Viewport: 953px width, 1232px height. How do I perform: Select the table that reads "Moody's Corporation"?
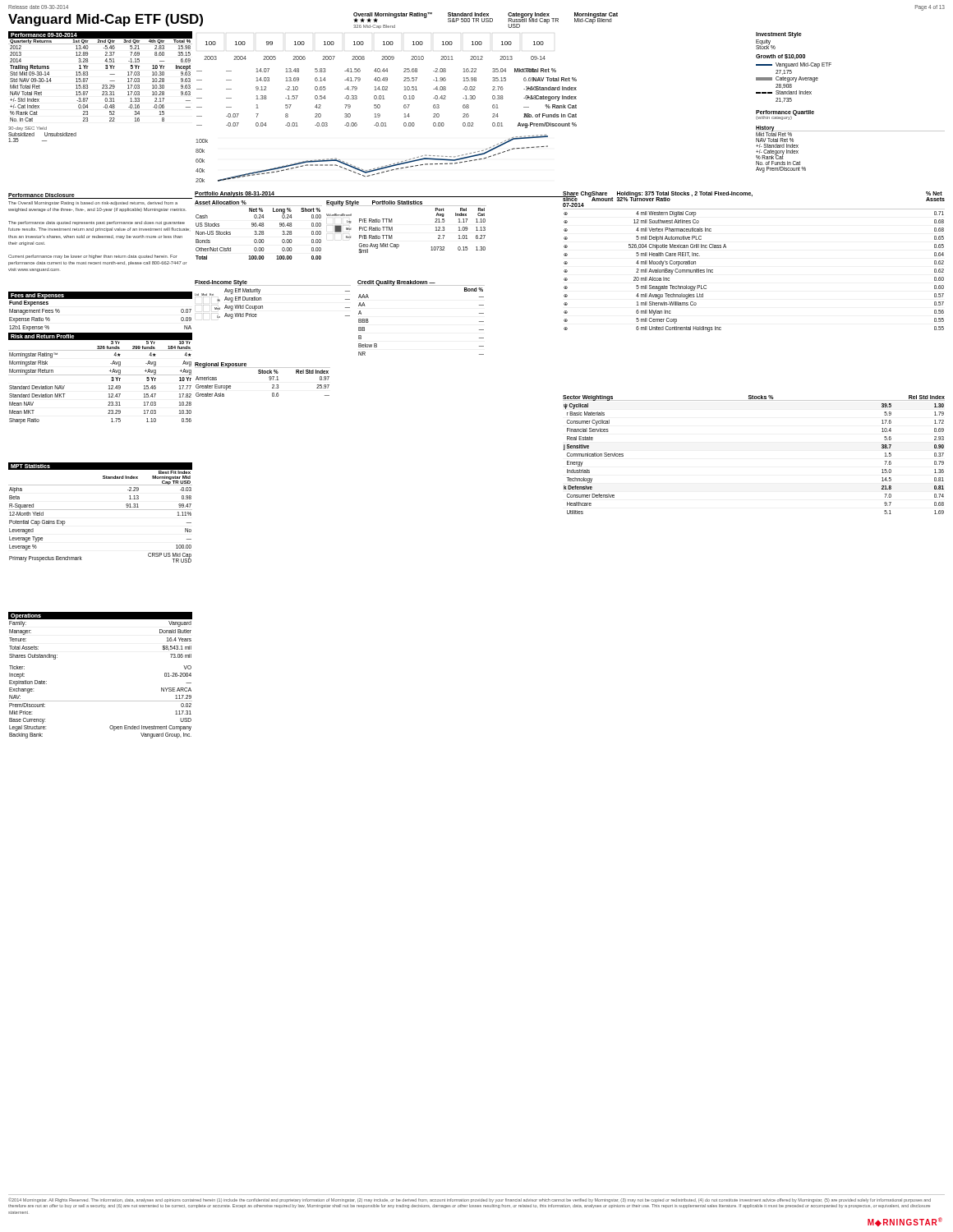pyautogui.click(x=754, y=261)
